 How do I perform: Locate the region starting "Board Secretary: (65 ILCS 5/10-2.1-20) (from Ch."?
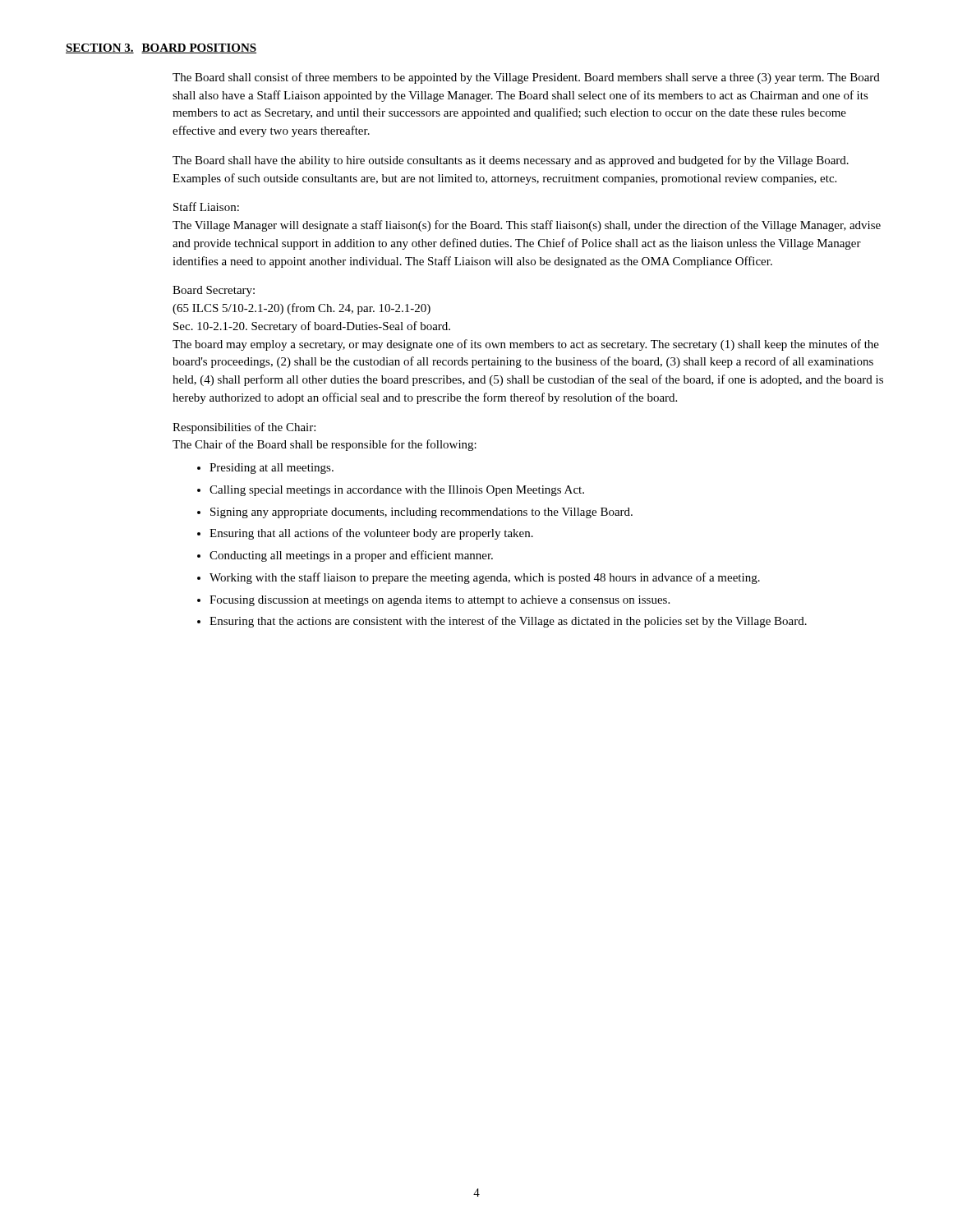(528, 344)
